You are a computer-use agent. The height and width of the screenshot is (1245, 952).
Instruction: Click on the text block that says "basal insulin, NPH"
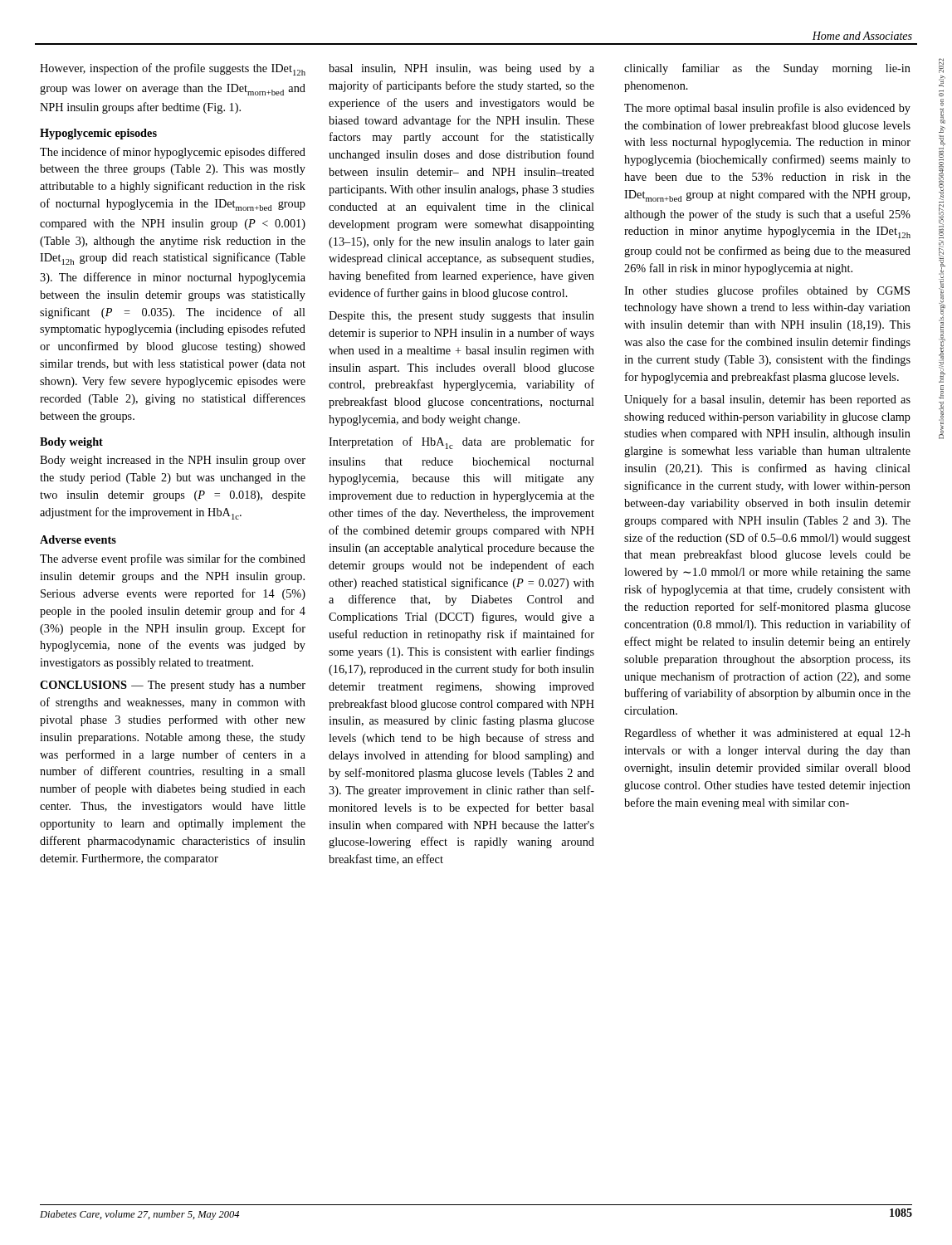[x=461, y=181]
